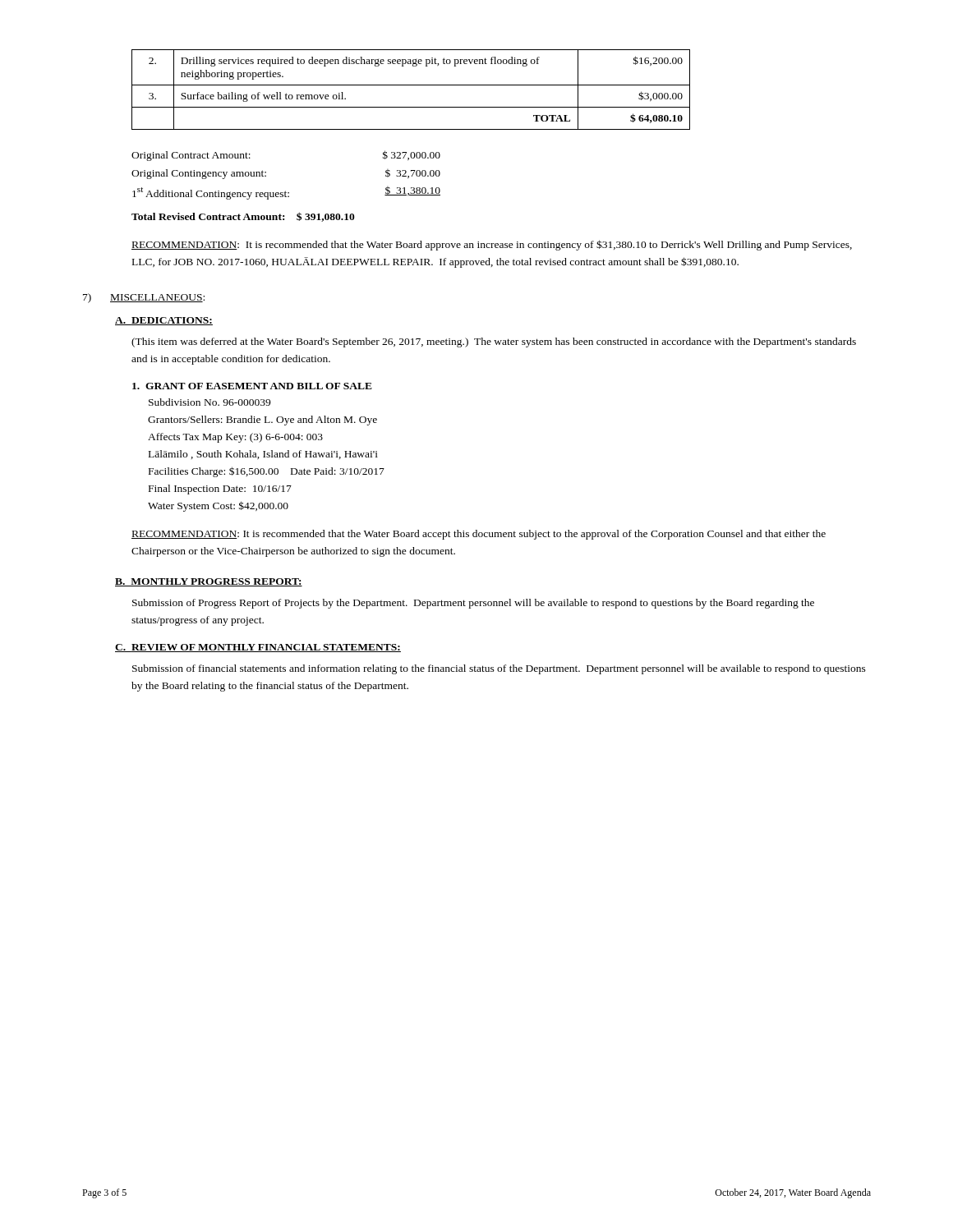Click on the block starting "Submission of Progress Report of"

[x=473, y=611]
